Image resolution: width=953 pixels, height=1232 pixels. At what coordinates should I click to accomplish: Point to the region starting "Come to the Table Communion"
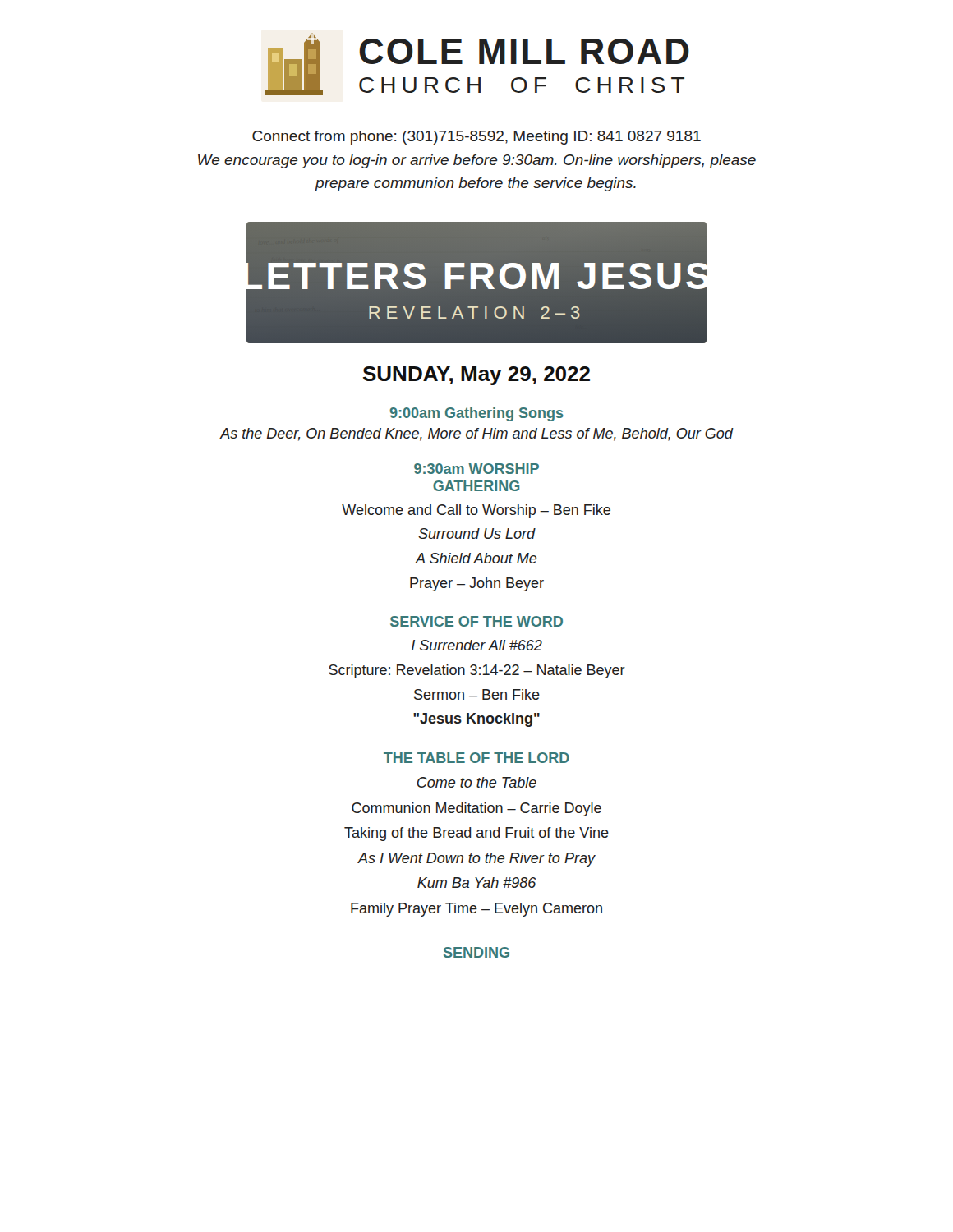point(476,846)
